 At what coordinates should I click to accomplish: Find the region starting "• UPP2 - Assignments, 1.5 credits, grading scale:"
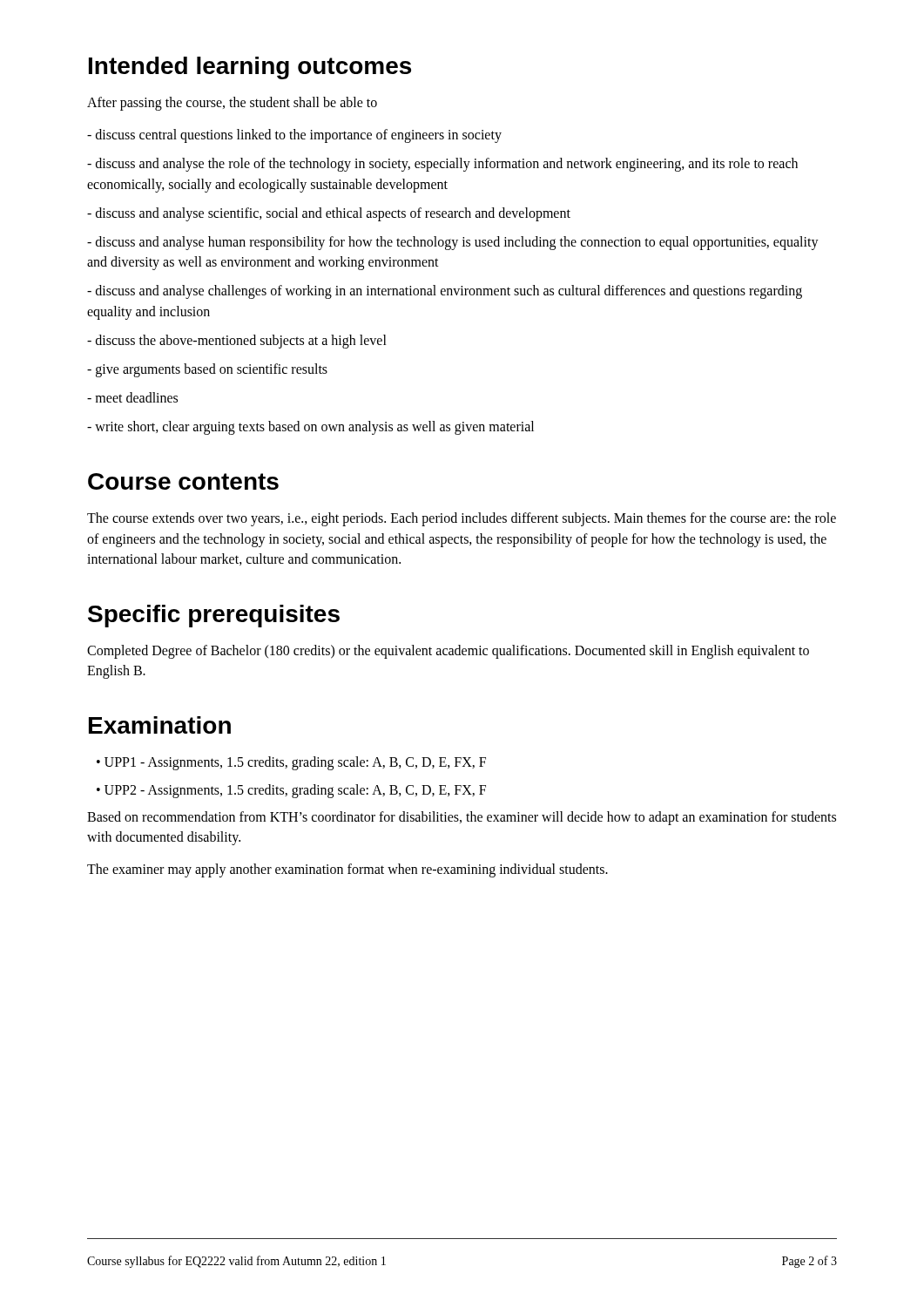coord(291,789)
